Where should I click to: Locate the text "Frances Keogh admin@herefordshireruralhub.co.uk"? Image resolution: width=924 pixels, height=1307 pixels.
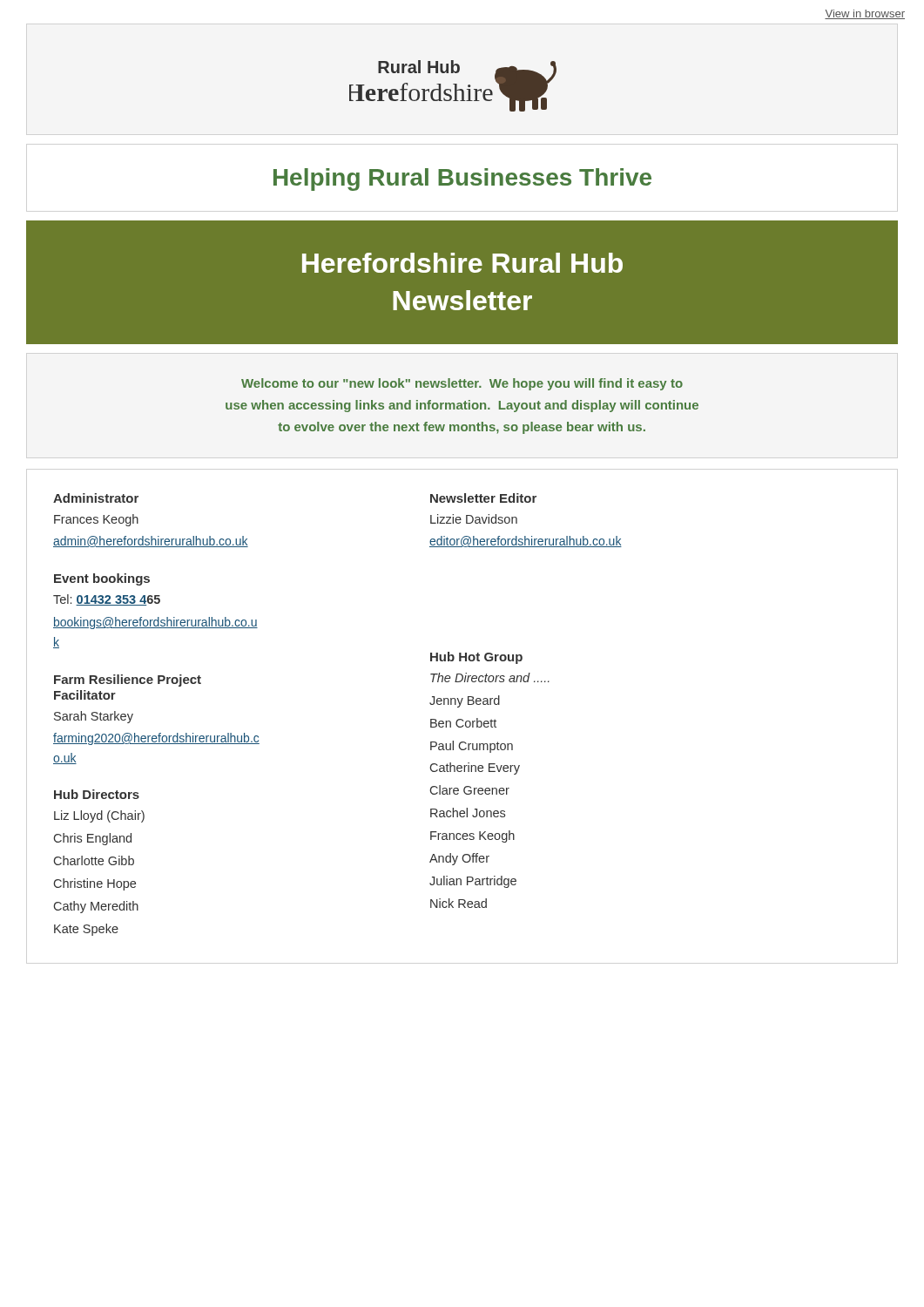(x=232, y=529)
